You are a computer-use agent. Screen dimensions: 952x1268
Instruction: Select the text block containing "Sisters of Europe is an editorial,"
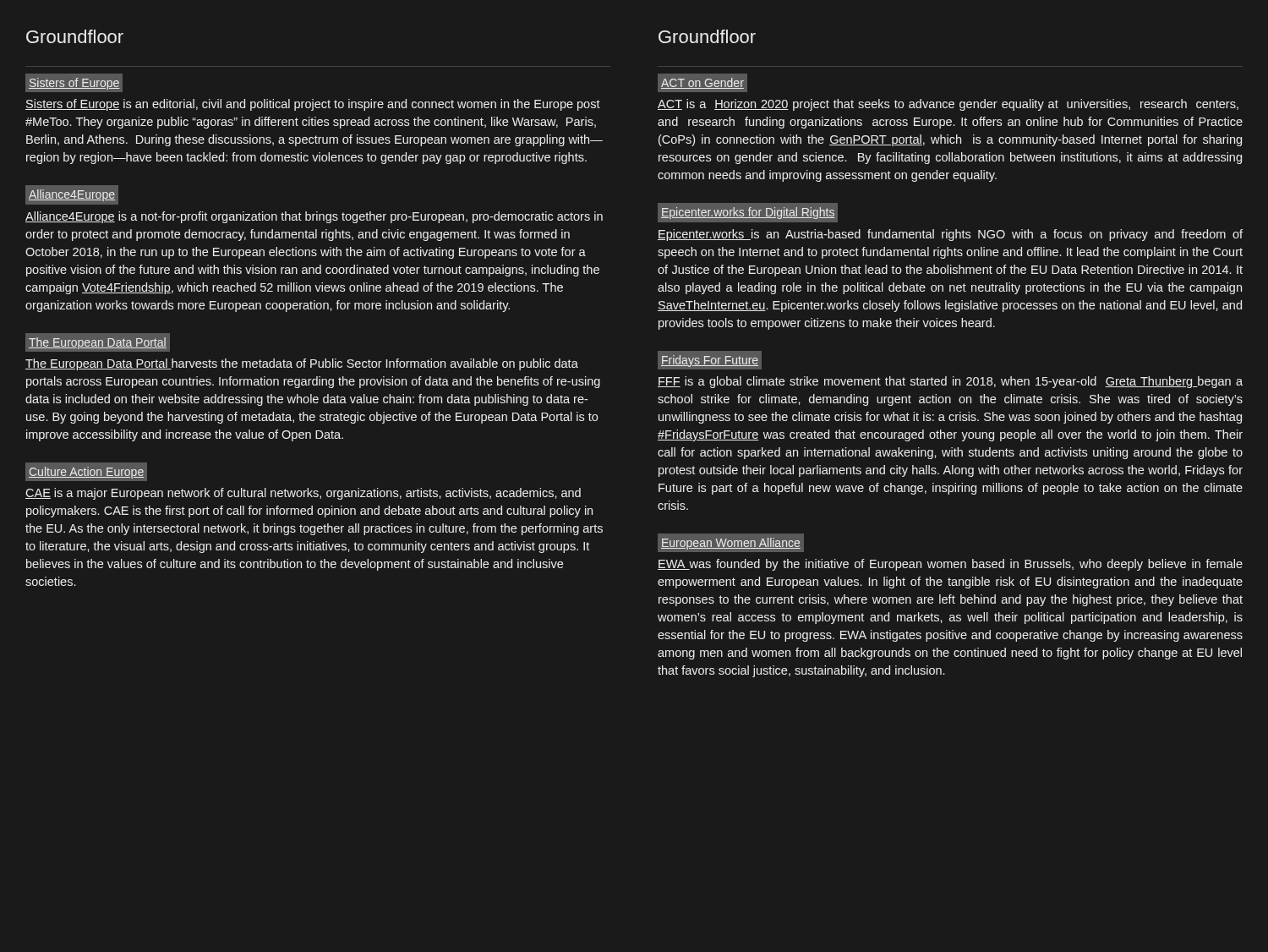point(318,131)
